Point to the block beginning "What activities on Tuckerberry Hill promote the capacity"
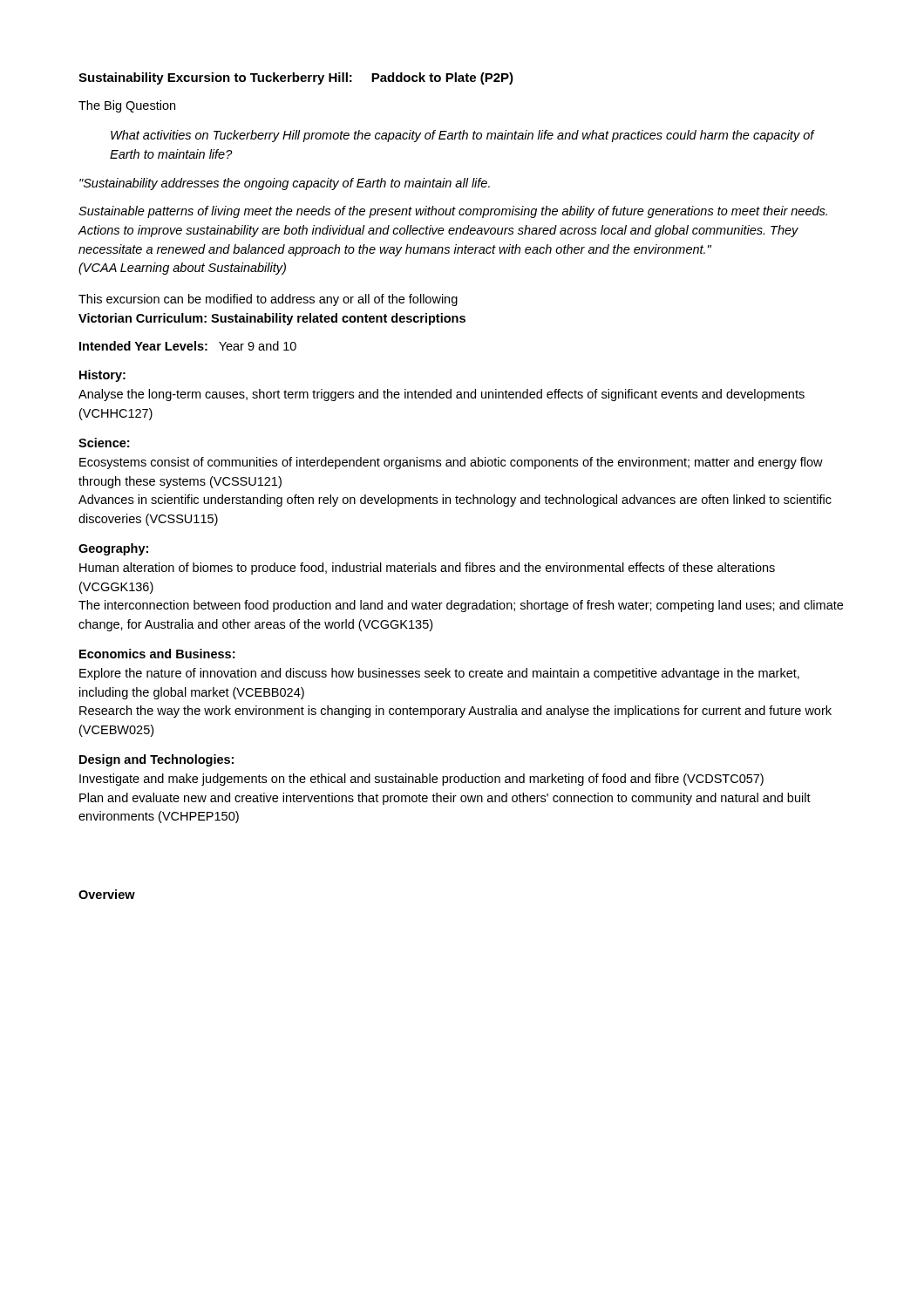Viewport: 924px width, 1308px height. pyautogui.click(x=462, y=144)
